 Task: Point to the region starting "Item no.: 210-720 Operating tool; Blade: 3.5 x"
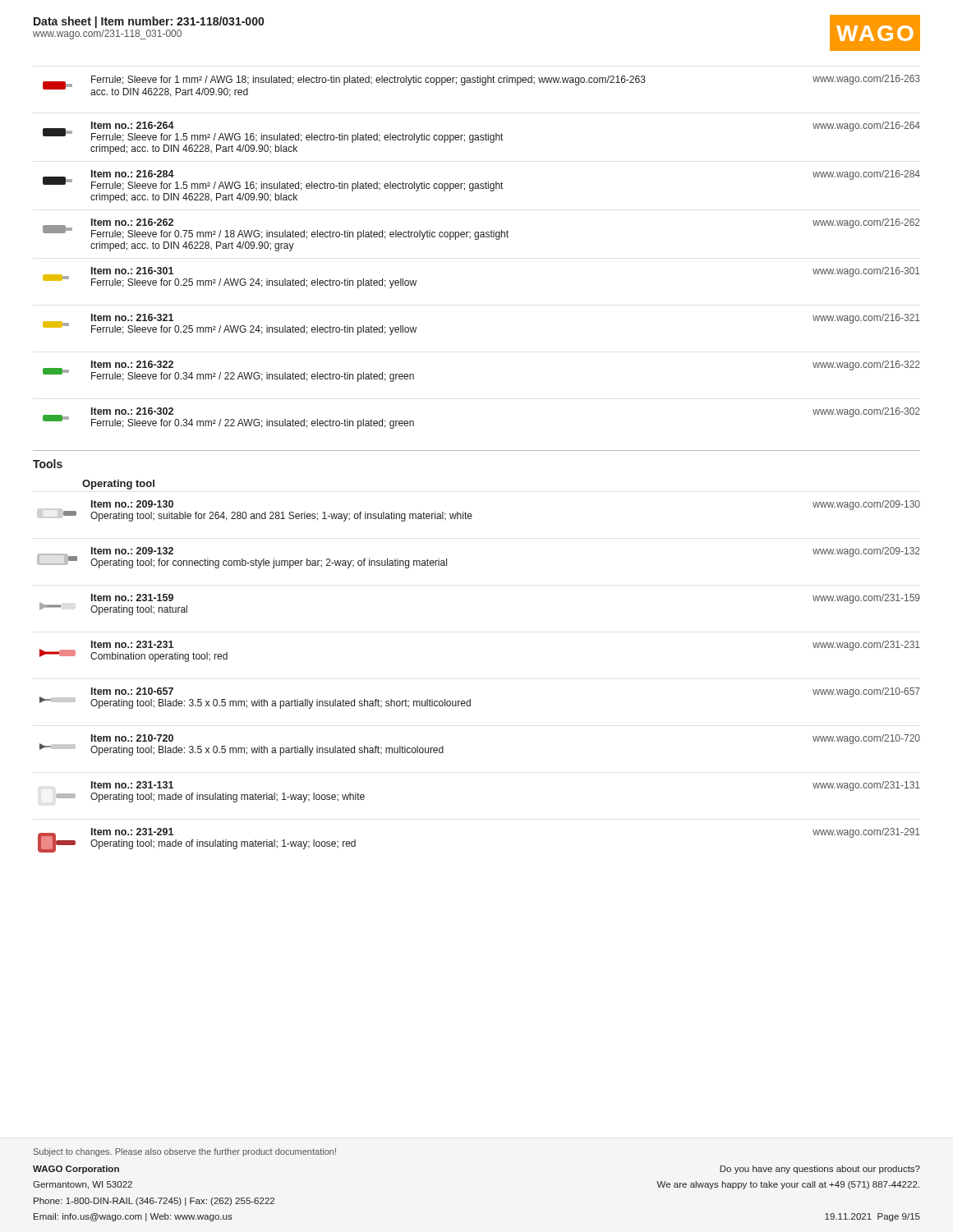coord(308,746)
